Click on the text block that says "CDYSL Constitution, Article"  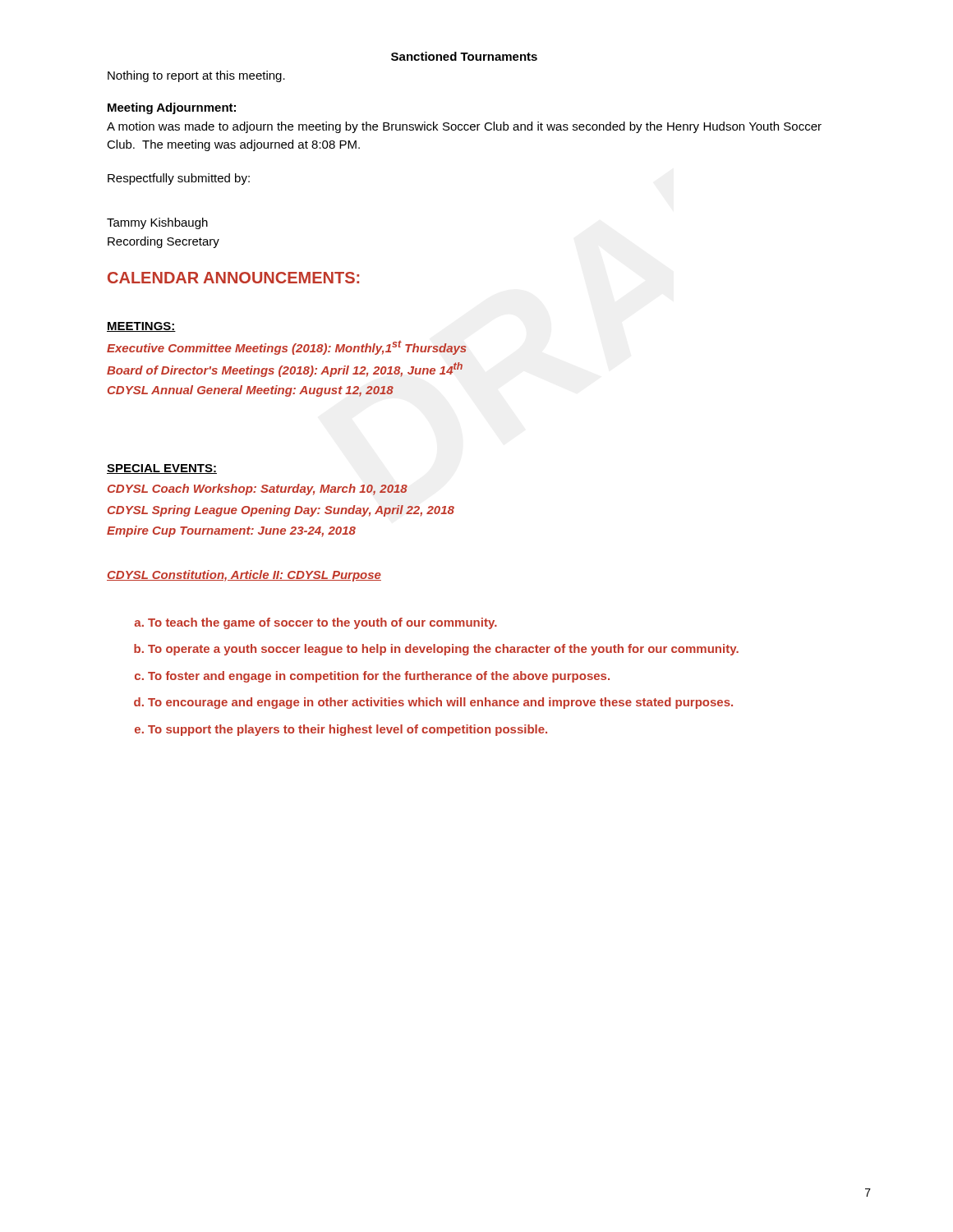pos(244,574)
